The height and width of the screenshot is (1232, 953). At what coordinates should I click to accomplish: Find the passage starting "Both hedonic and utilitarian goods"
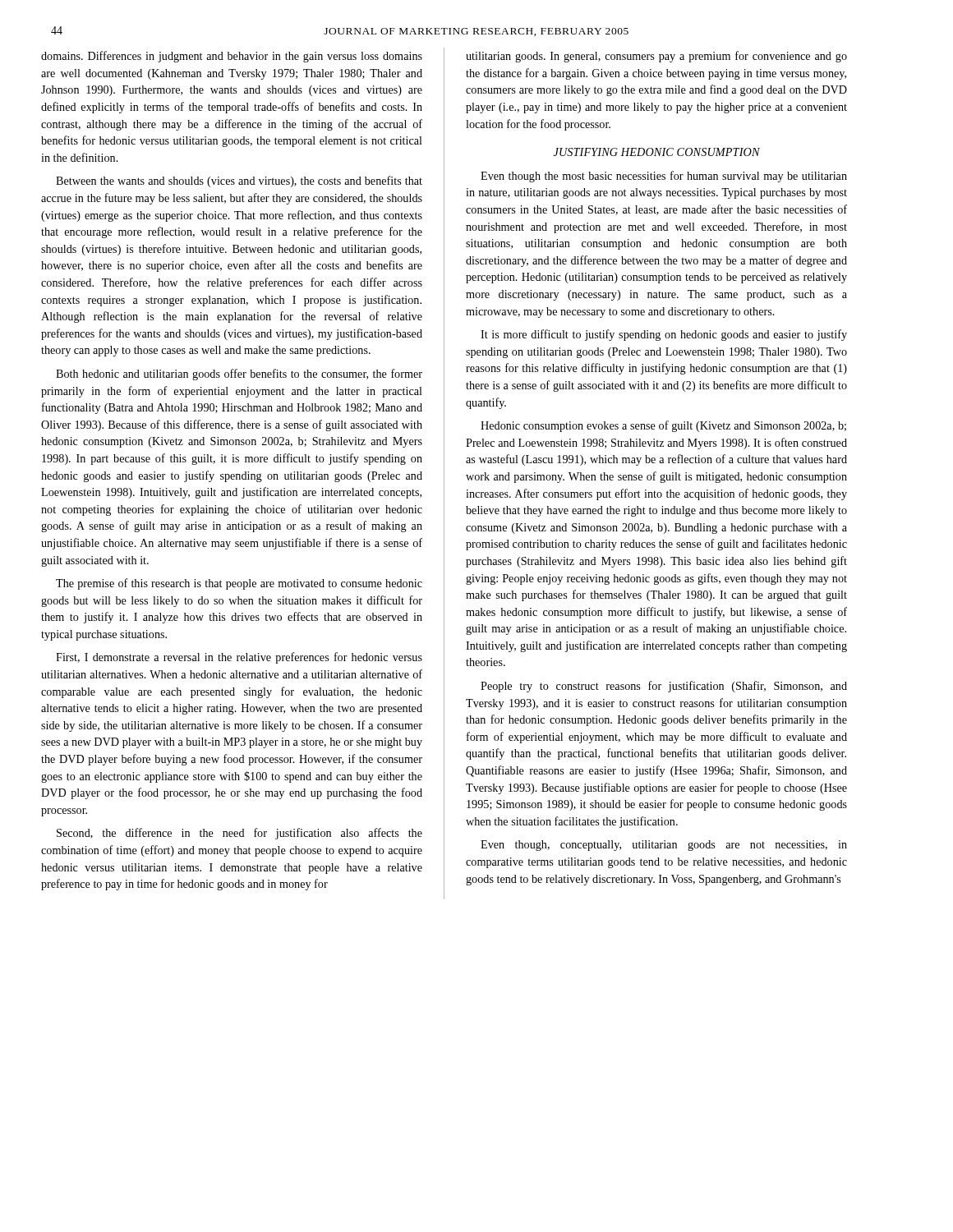[232, 467]
